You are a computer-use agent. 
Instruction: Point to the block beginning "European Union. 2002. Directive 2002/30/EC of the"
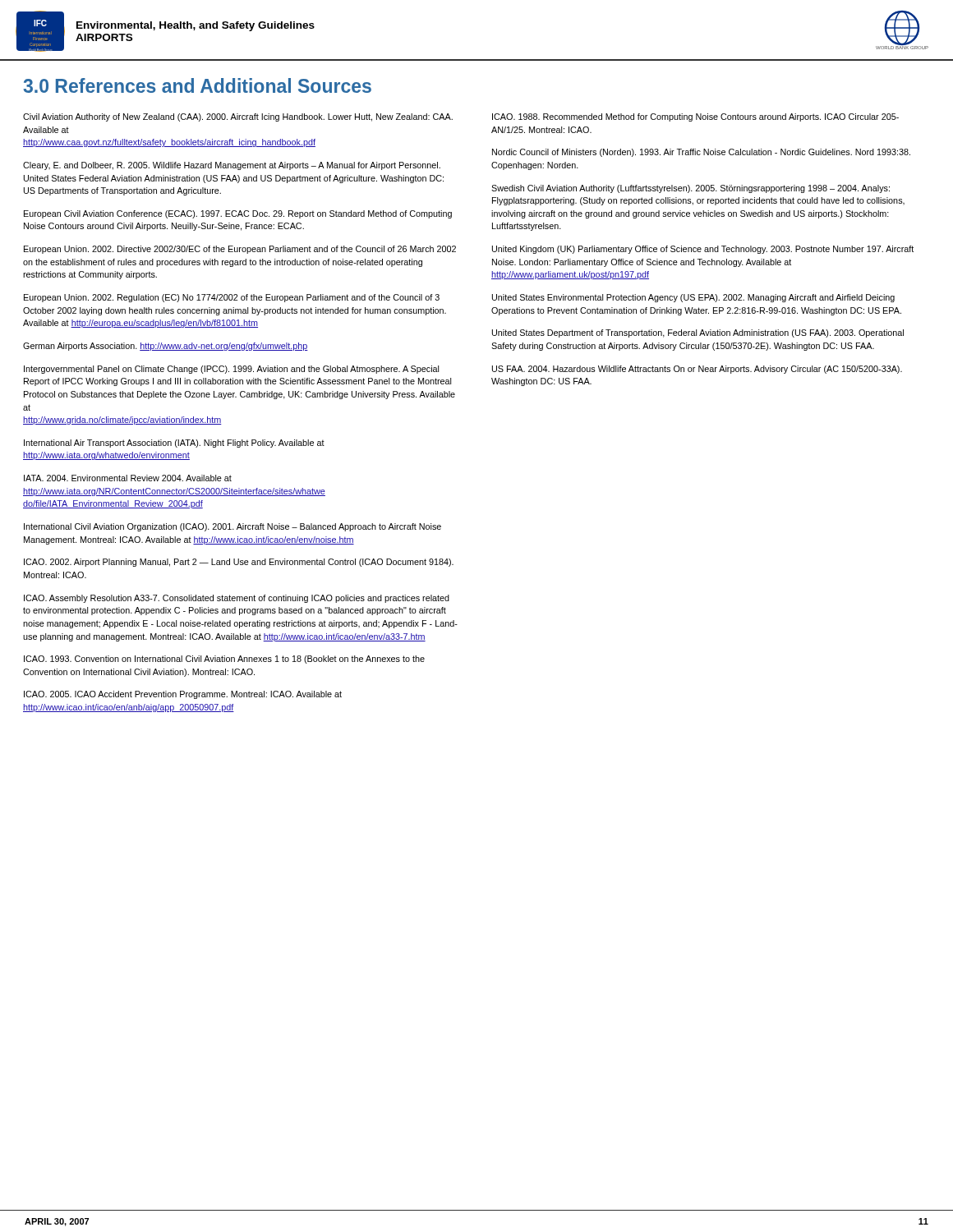coord(240,262)
